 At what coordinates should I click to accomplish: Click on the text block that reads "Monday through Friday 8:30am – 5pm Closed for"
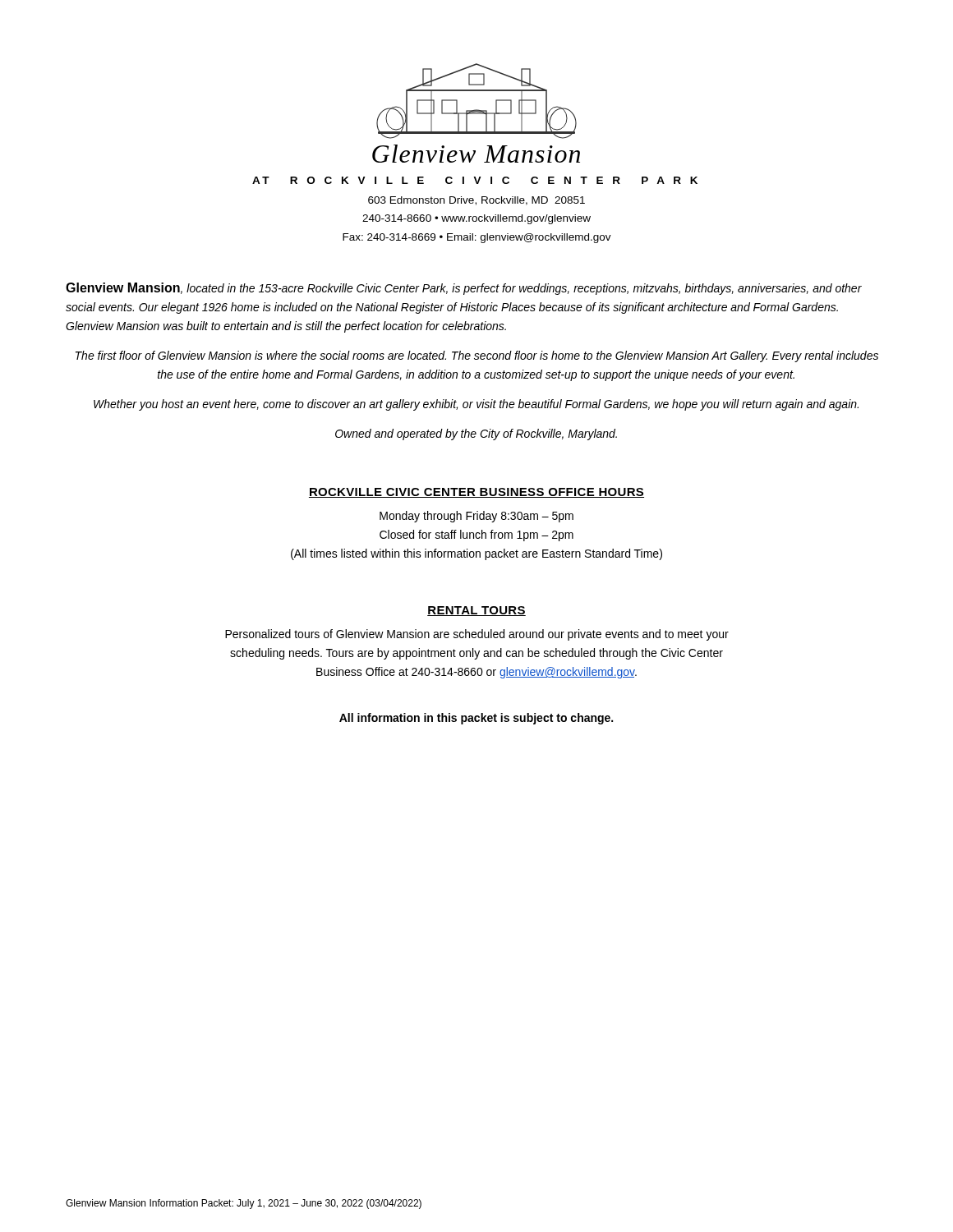pyautogui.click(x=476, y=535)
